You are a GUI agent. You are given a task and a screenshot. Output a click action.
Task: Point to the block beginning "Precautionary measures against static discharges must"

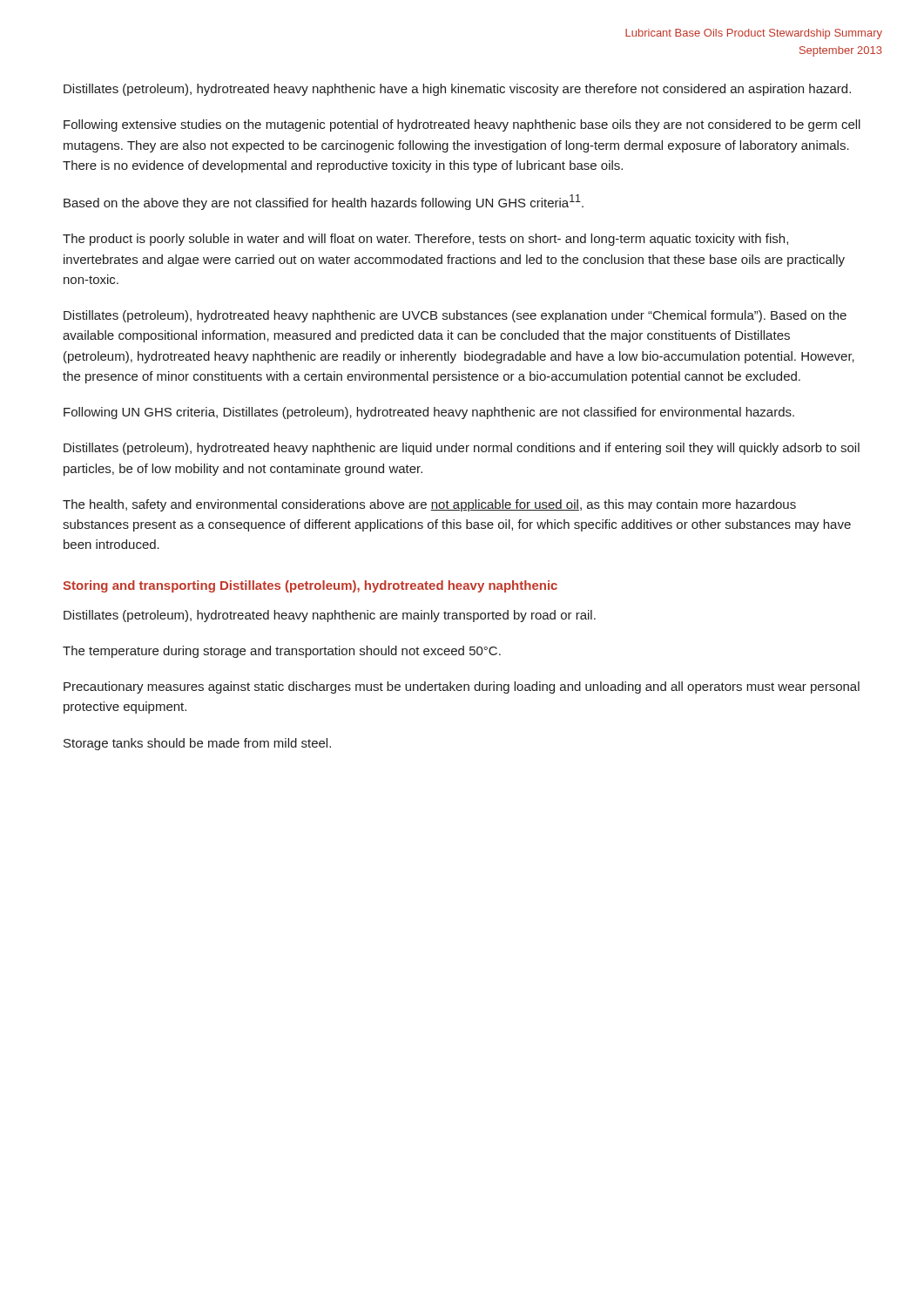(461, 696)
